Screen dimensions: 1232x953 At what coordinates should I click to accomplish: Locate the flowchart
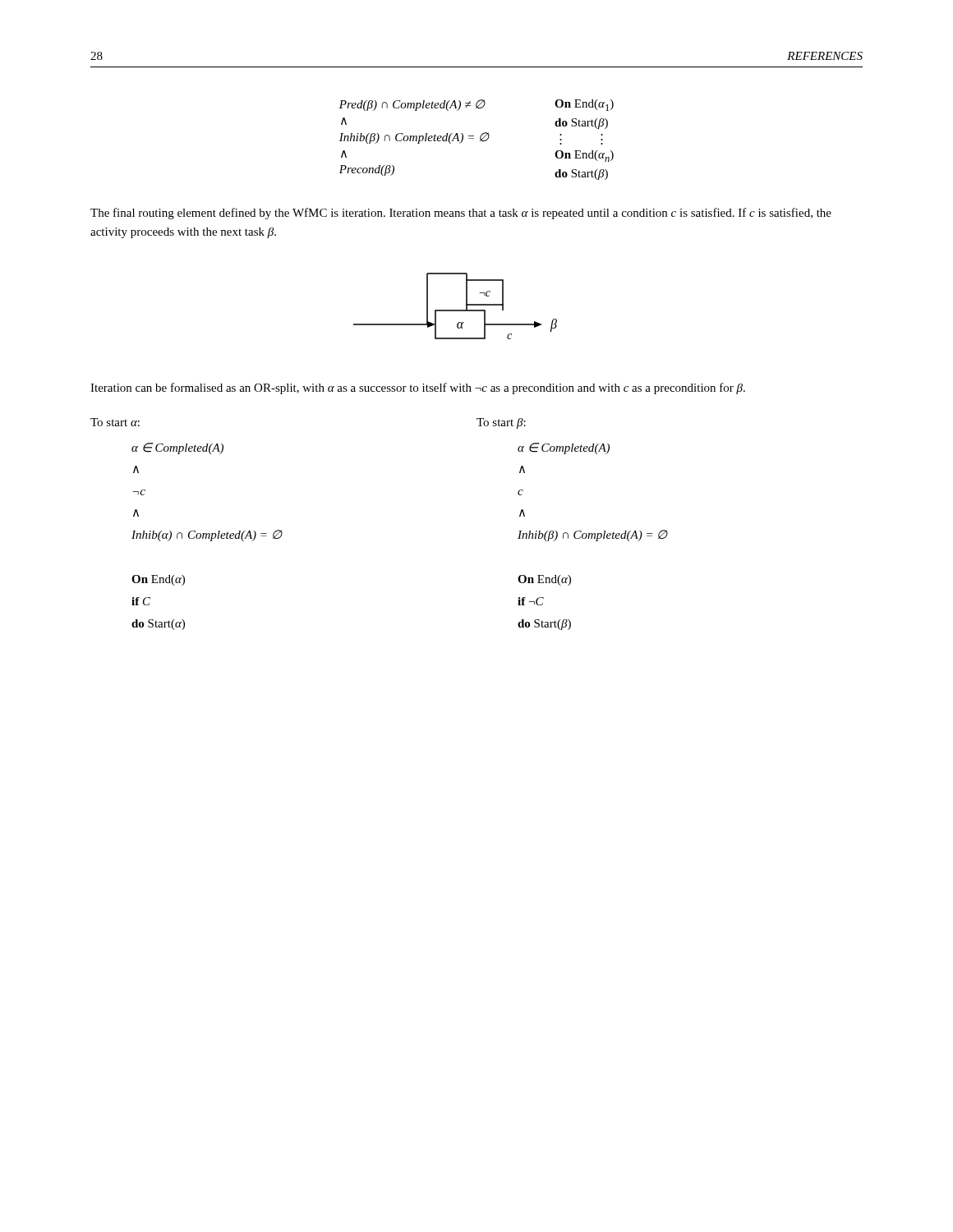coord(476,310)
